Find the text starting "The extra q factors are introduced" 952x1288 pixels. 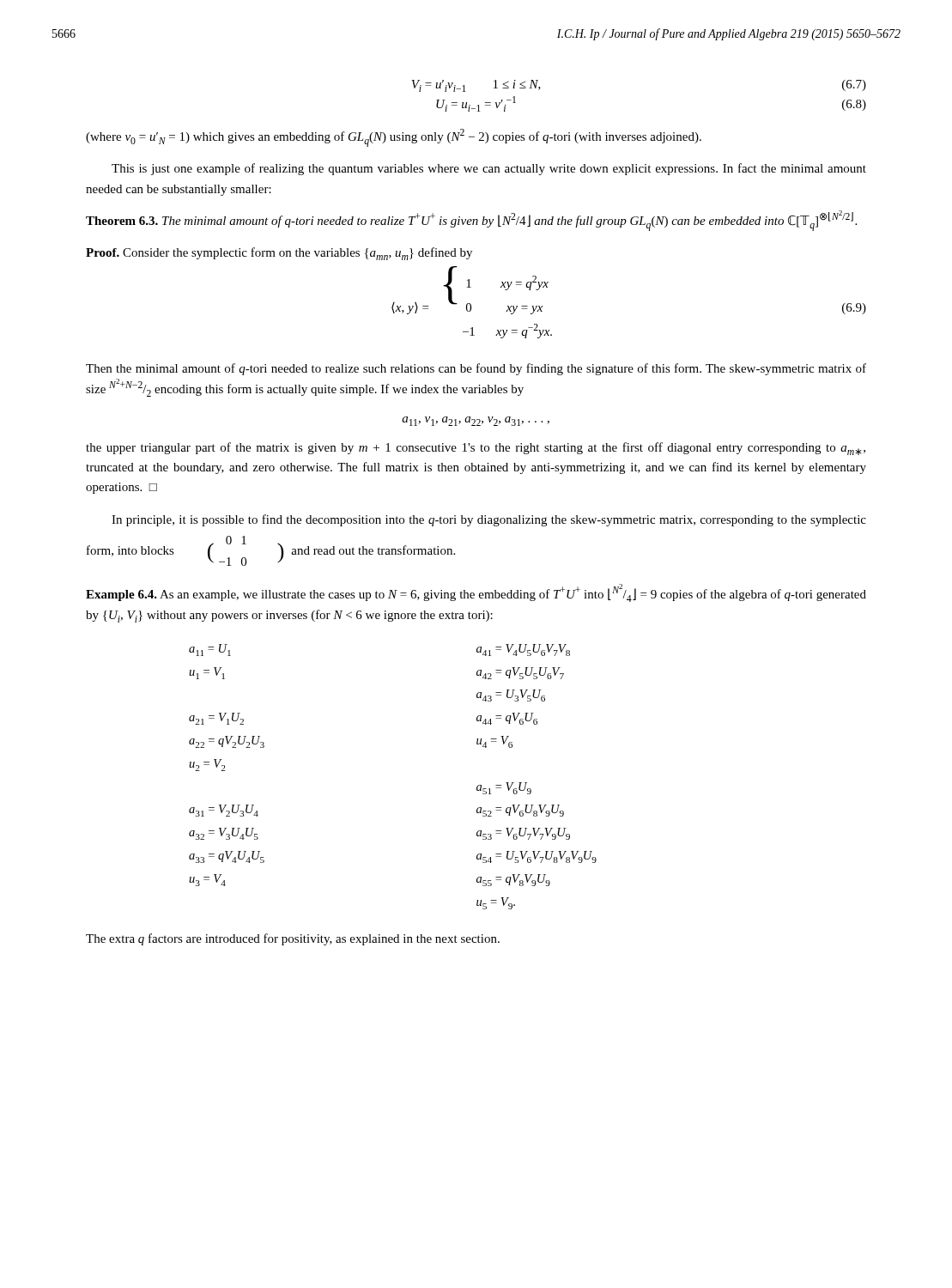(x=293, y=938)
